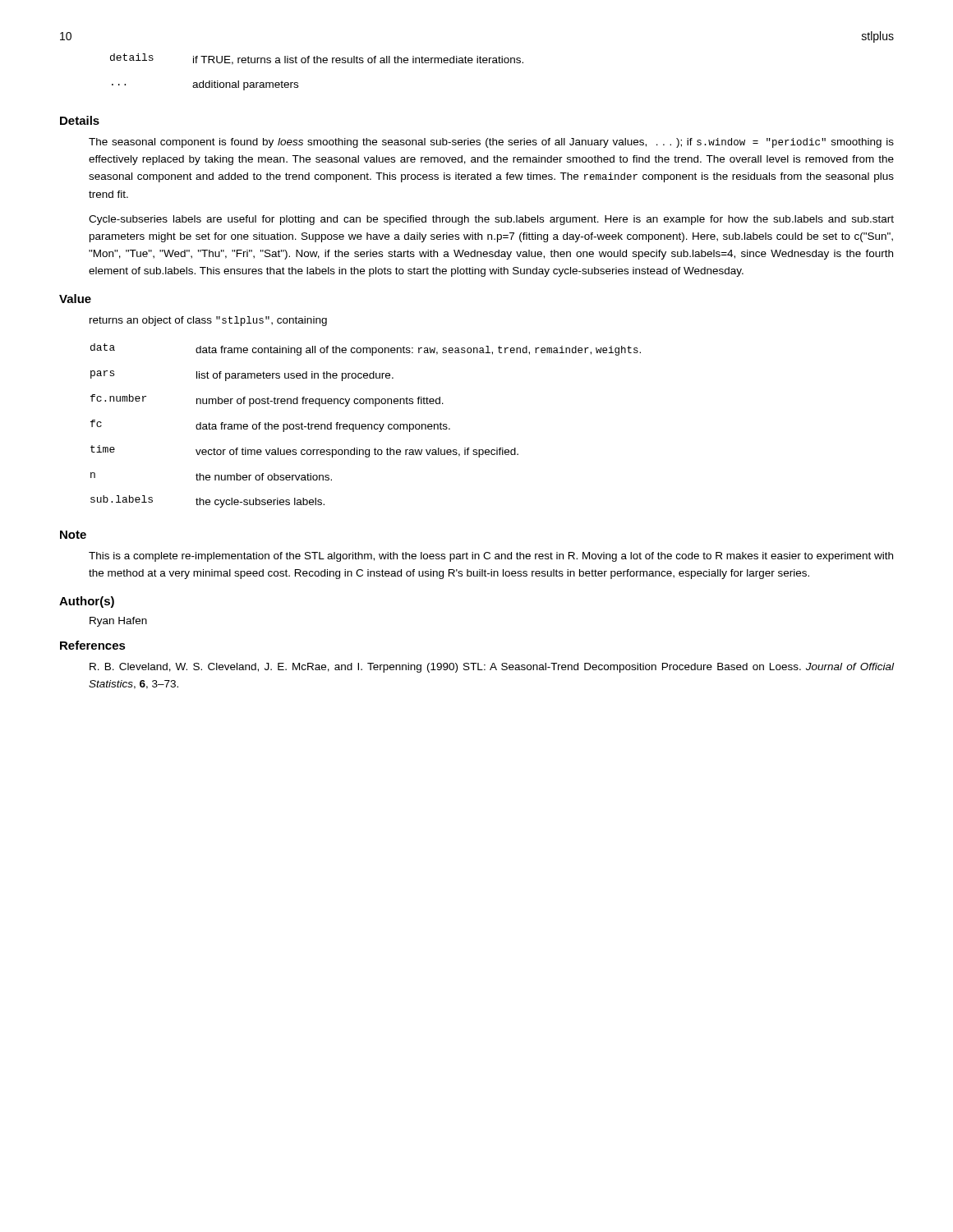Click the passage that begins "R. B. Cleveland, W. S. Cleveland, J. E."
The image size is (953, 1232).
pos(491,675)
